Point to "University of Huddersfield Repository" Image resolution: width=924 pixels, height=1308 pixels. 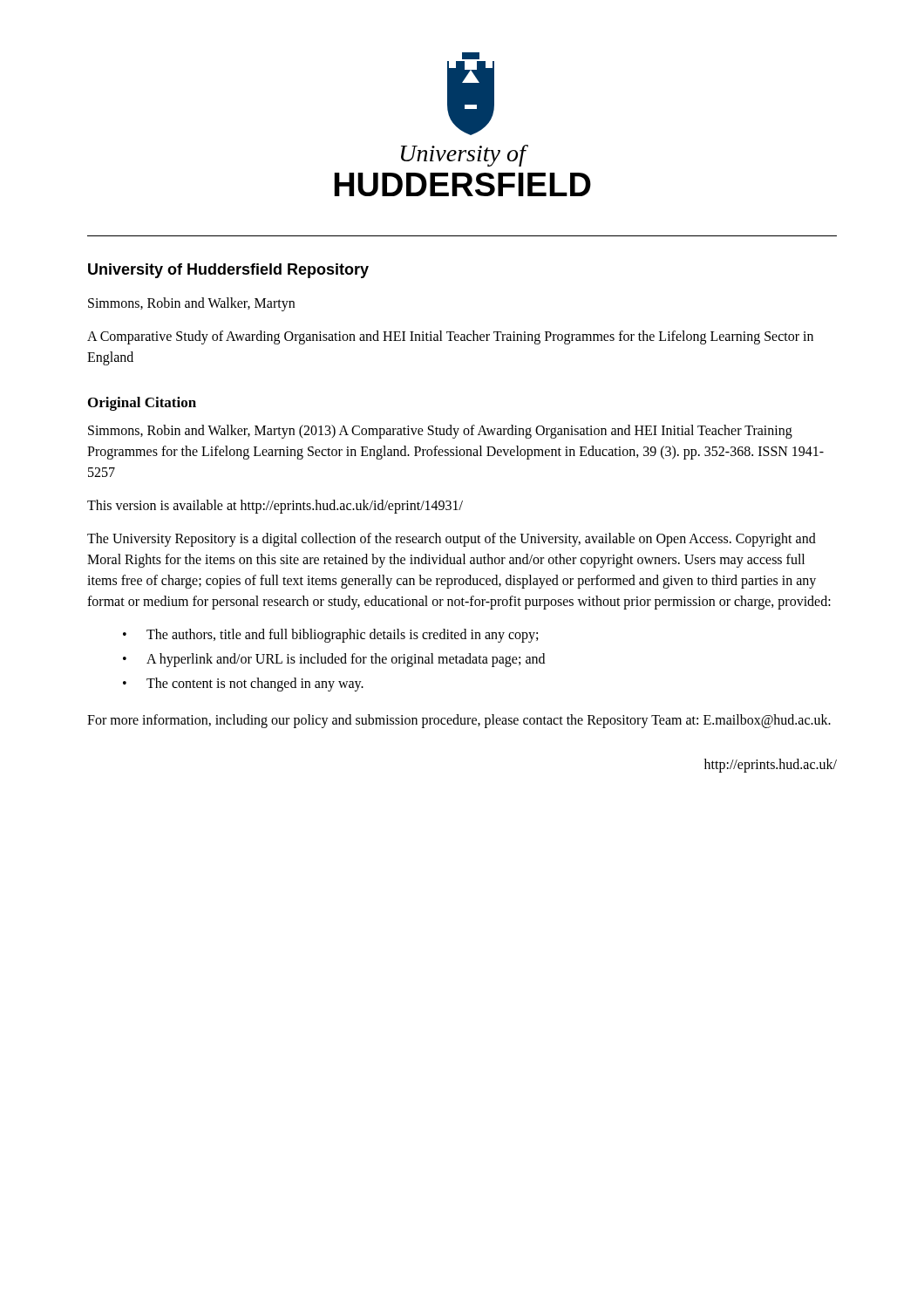228,269
